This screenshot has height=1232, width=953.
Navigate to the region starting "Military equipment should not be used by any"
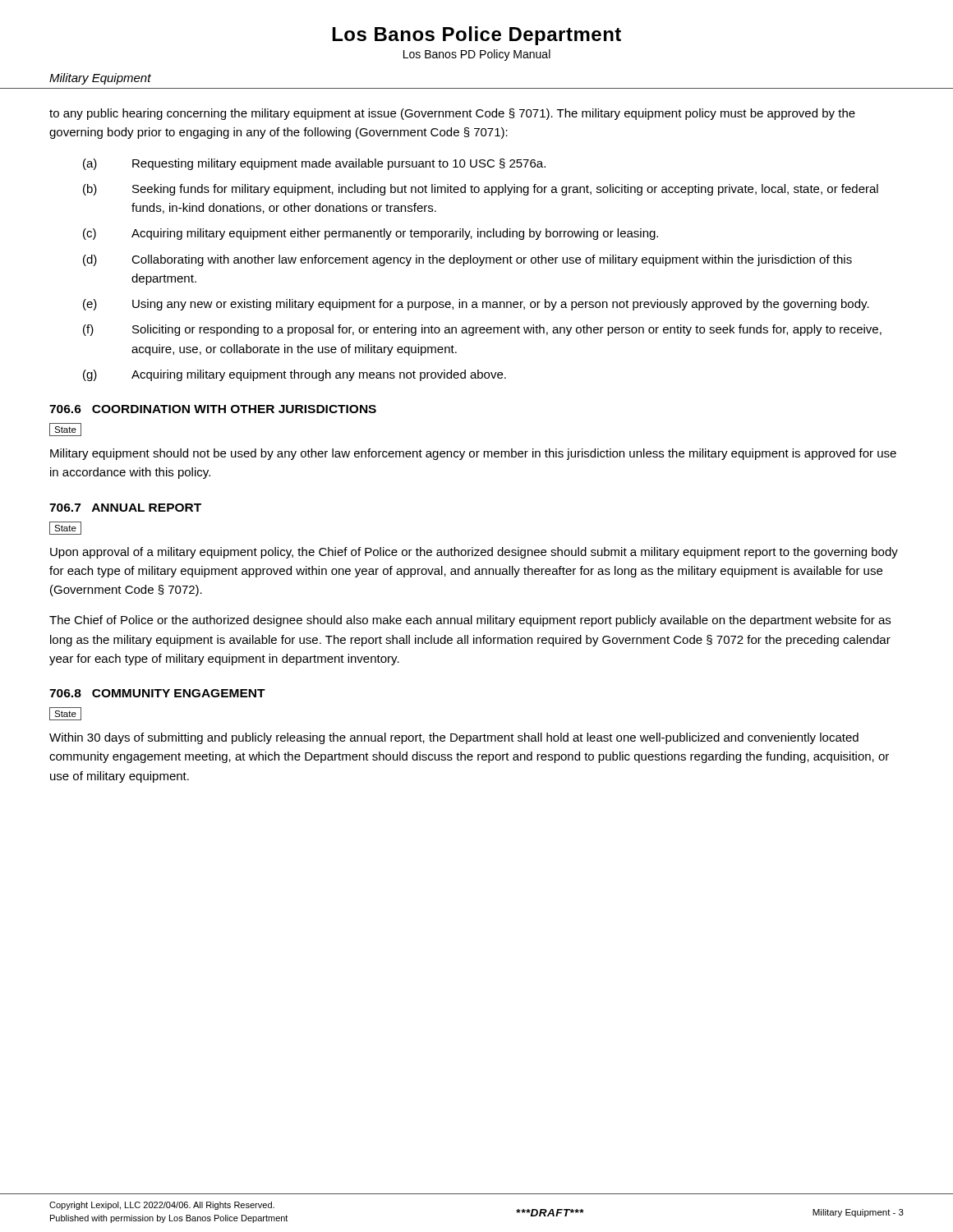473,462
